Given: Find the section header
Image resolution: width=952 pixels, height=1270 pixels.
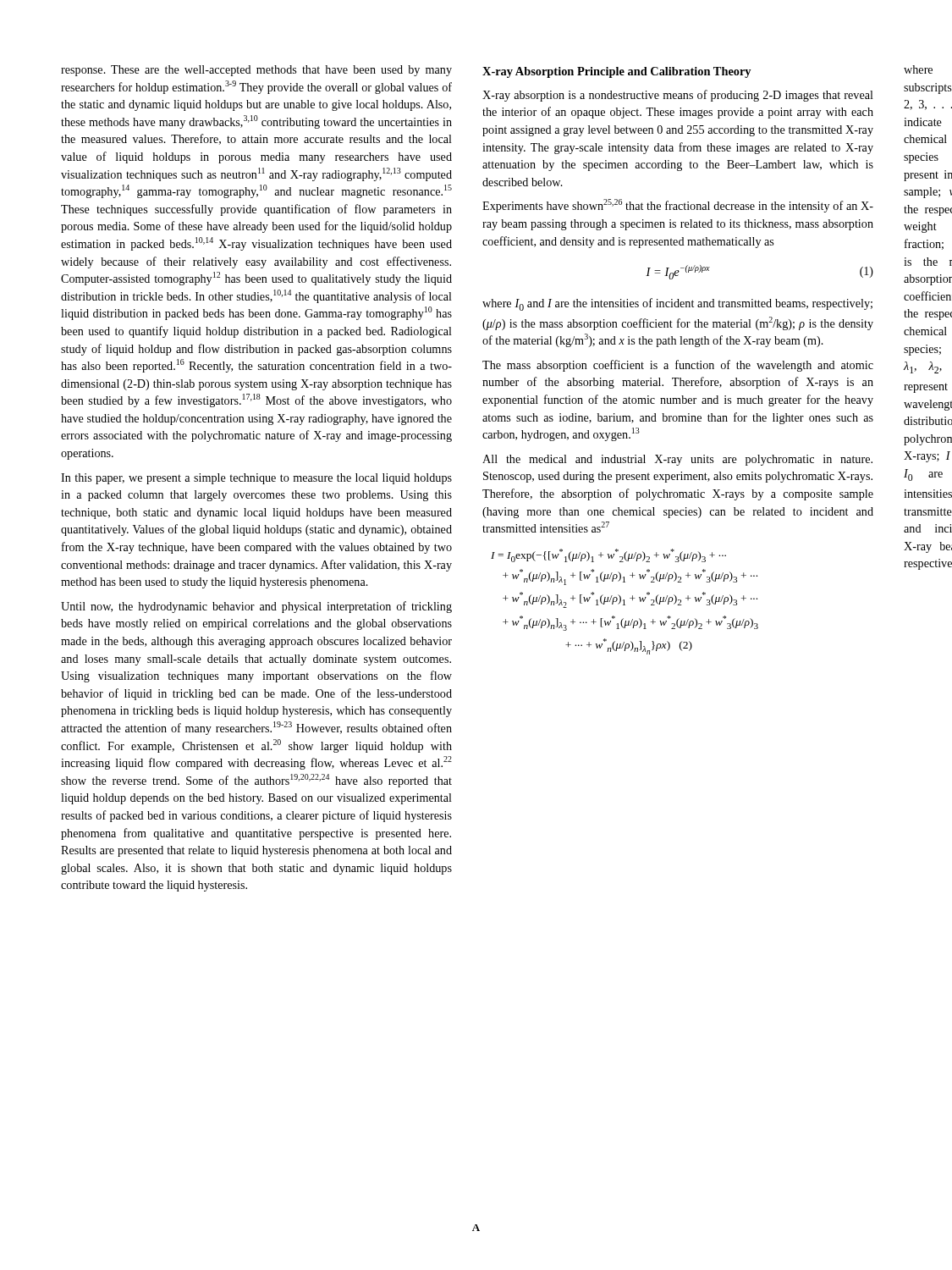Looking at the screenshot, I should point(678,71).
